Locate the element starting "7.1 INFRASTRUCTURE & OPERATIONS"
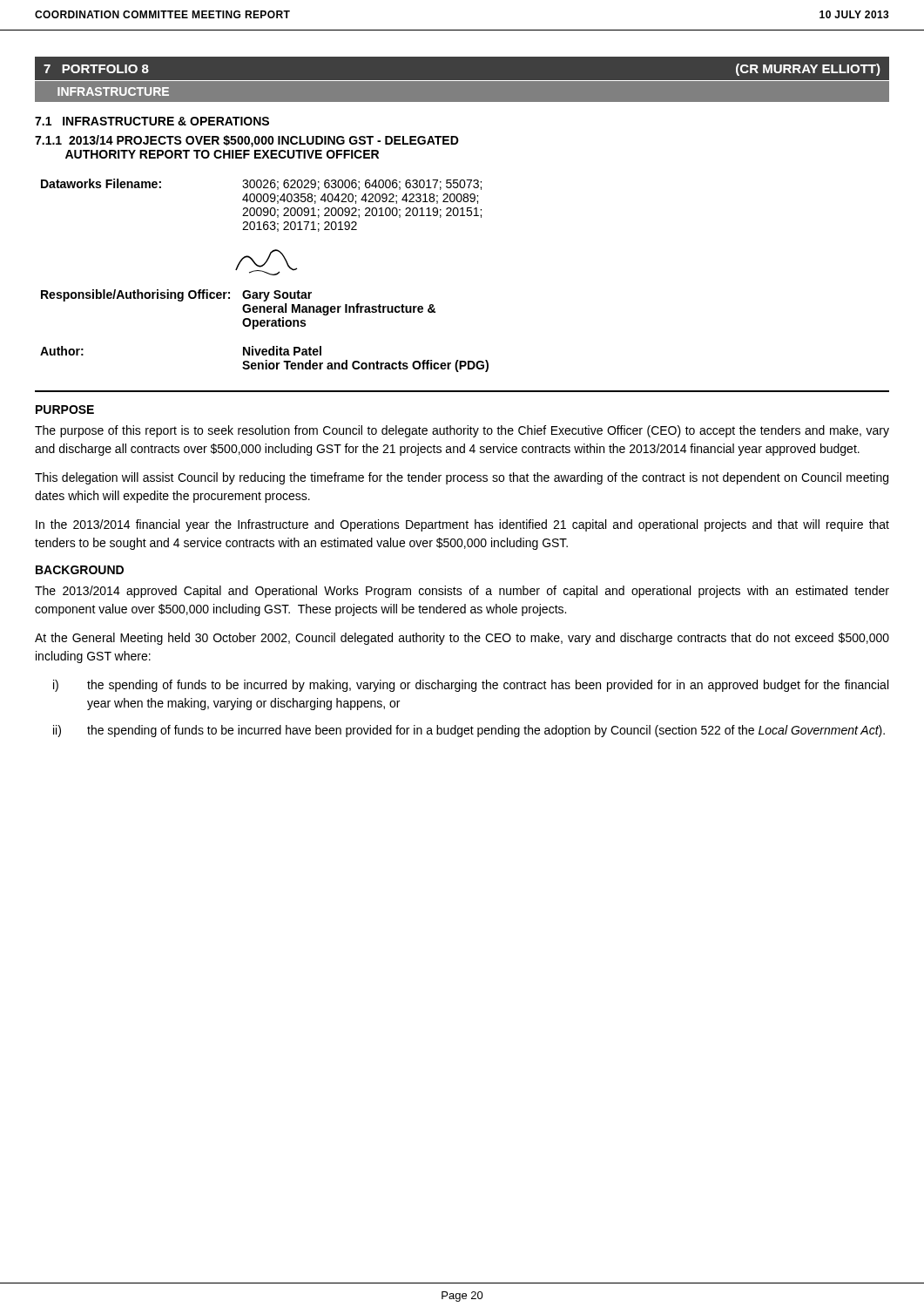 (x=152, y=121)
